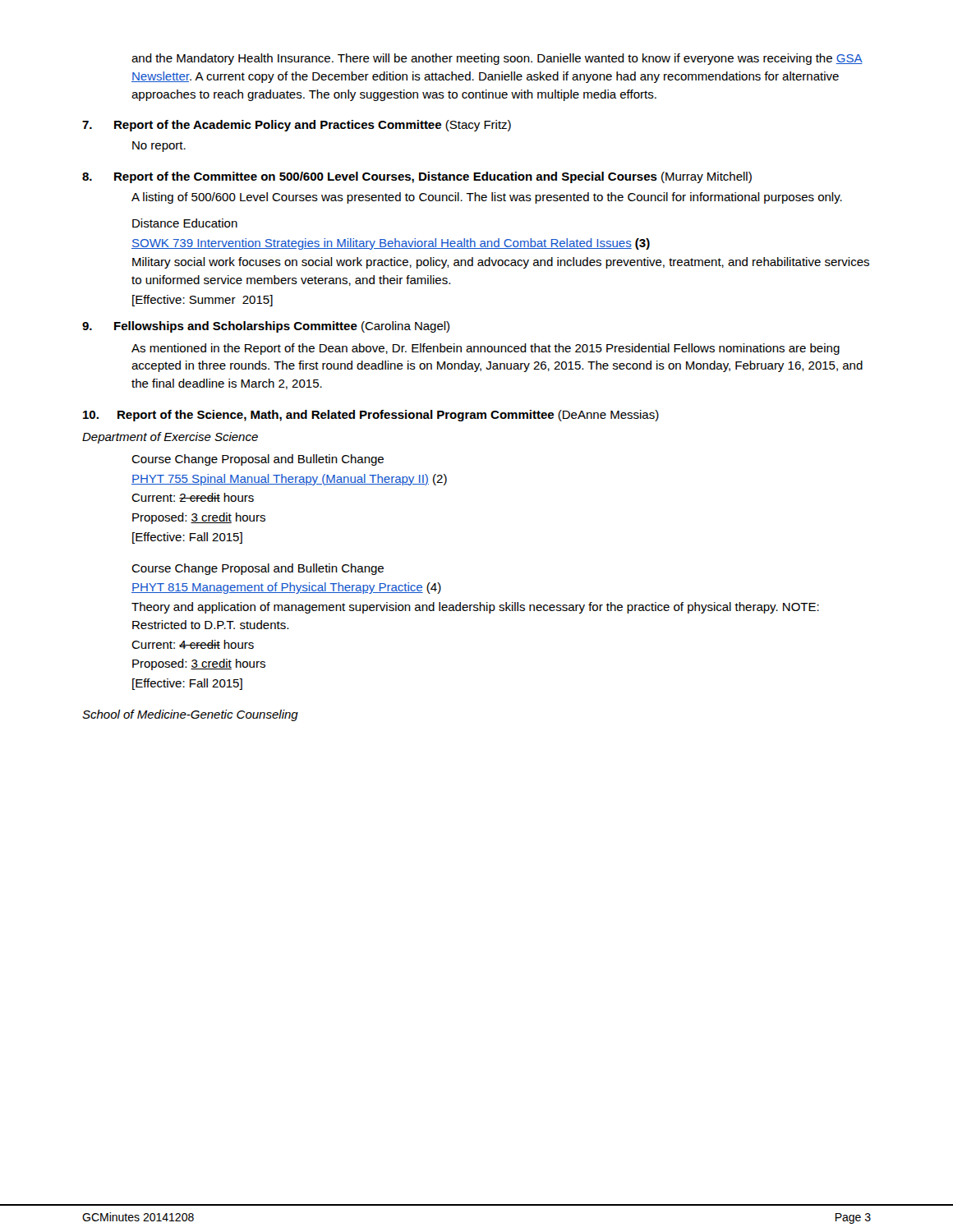Click the passage that begins "As mentioned in the Report of the"
The width and height of the screenshot is (953, 1232).
pos(501,366)
